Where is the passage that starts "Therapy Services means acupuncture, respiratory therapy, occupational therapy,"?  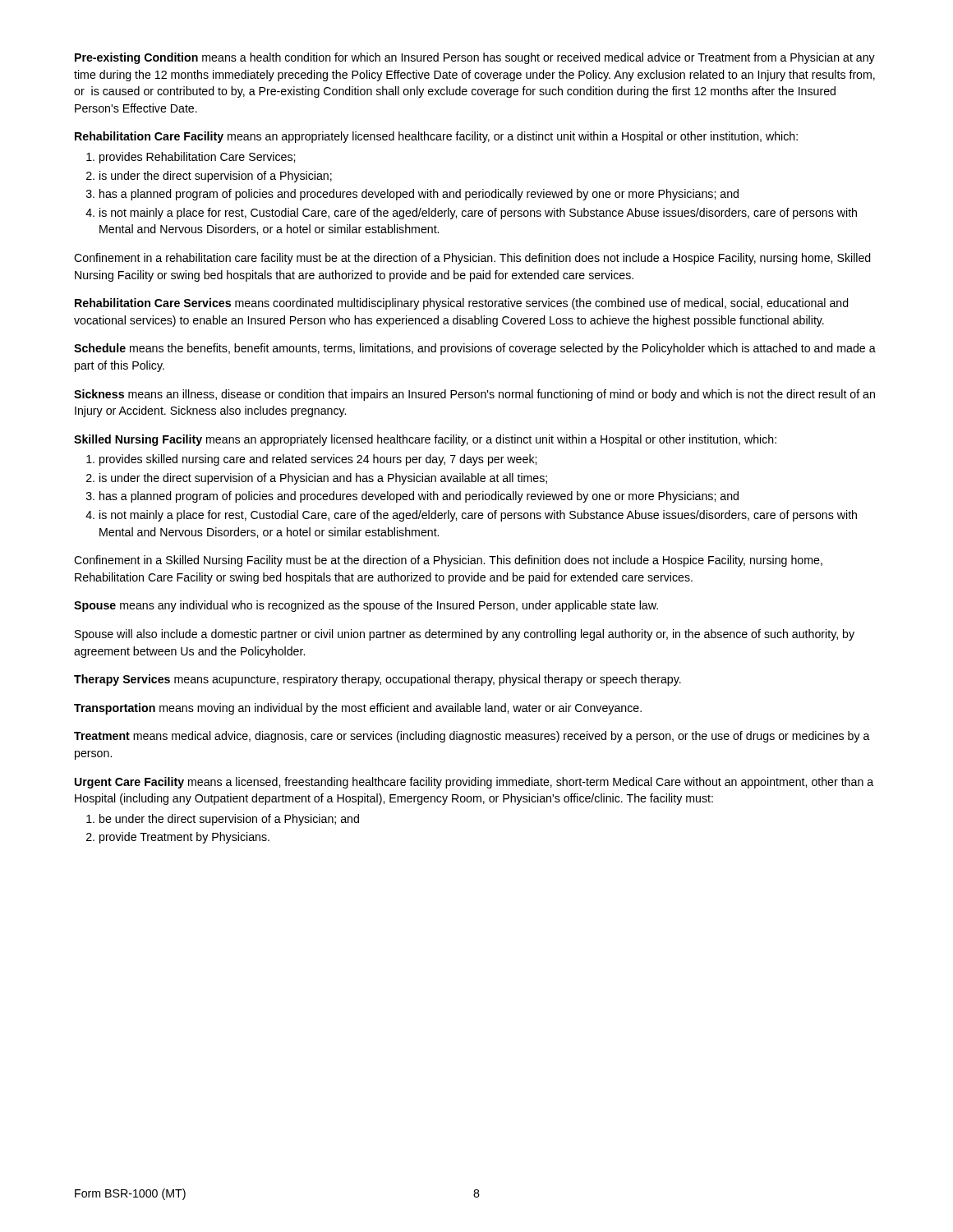coord(378,679)
